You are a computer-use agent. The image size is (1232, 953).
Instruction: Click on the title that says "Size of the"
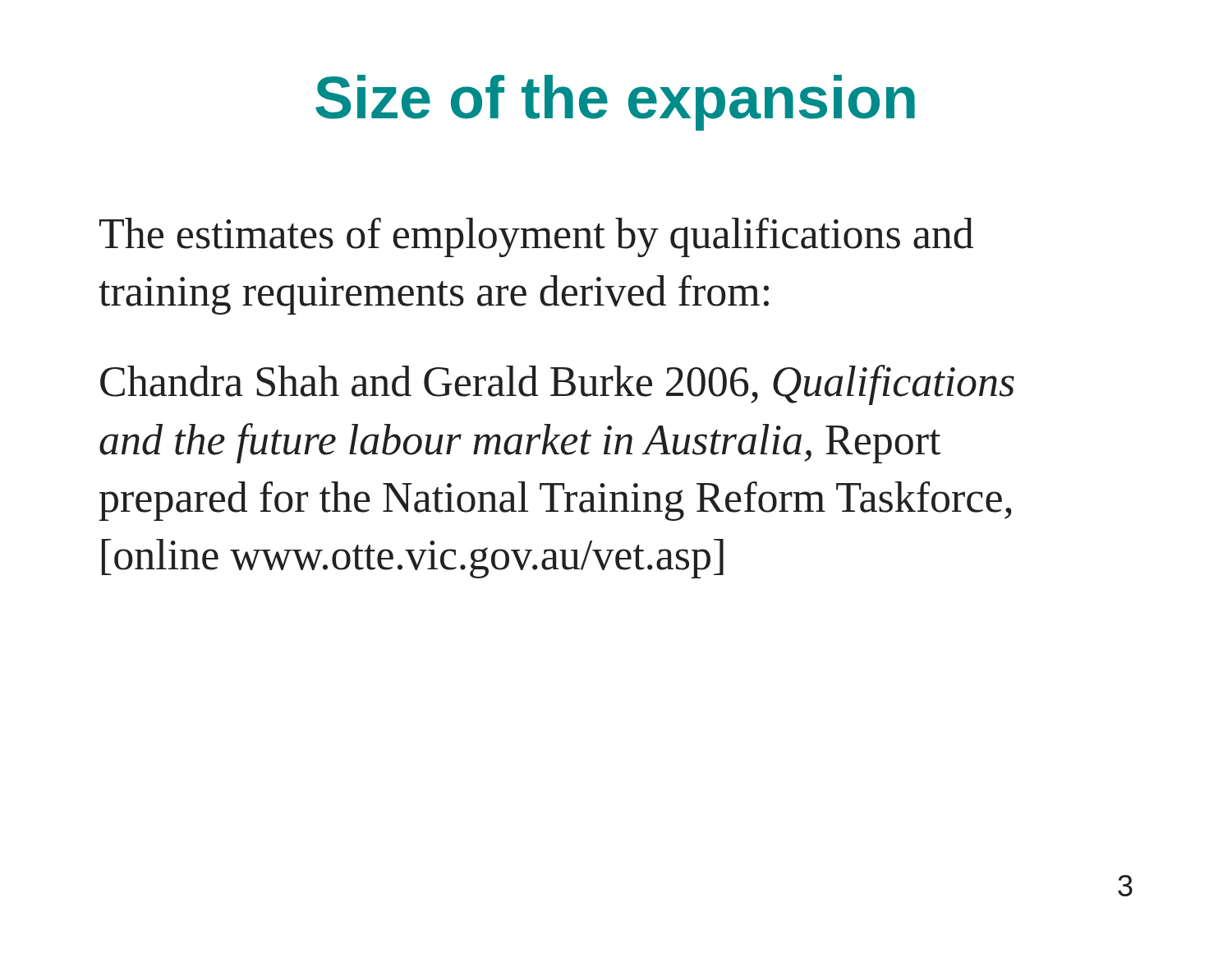(616, 98)
